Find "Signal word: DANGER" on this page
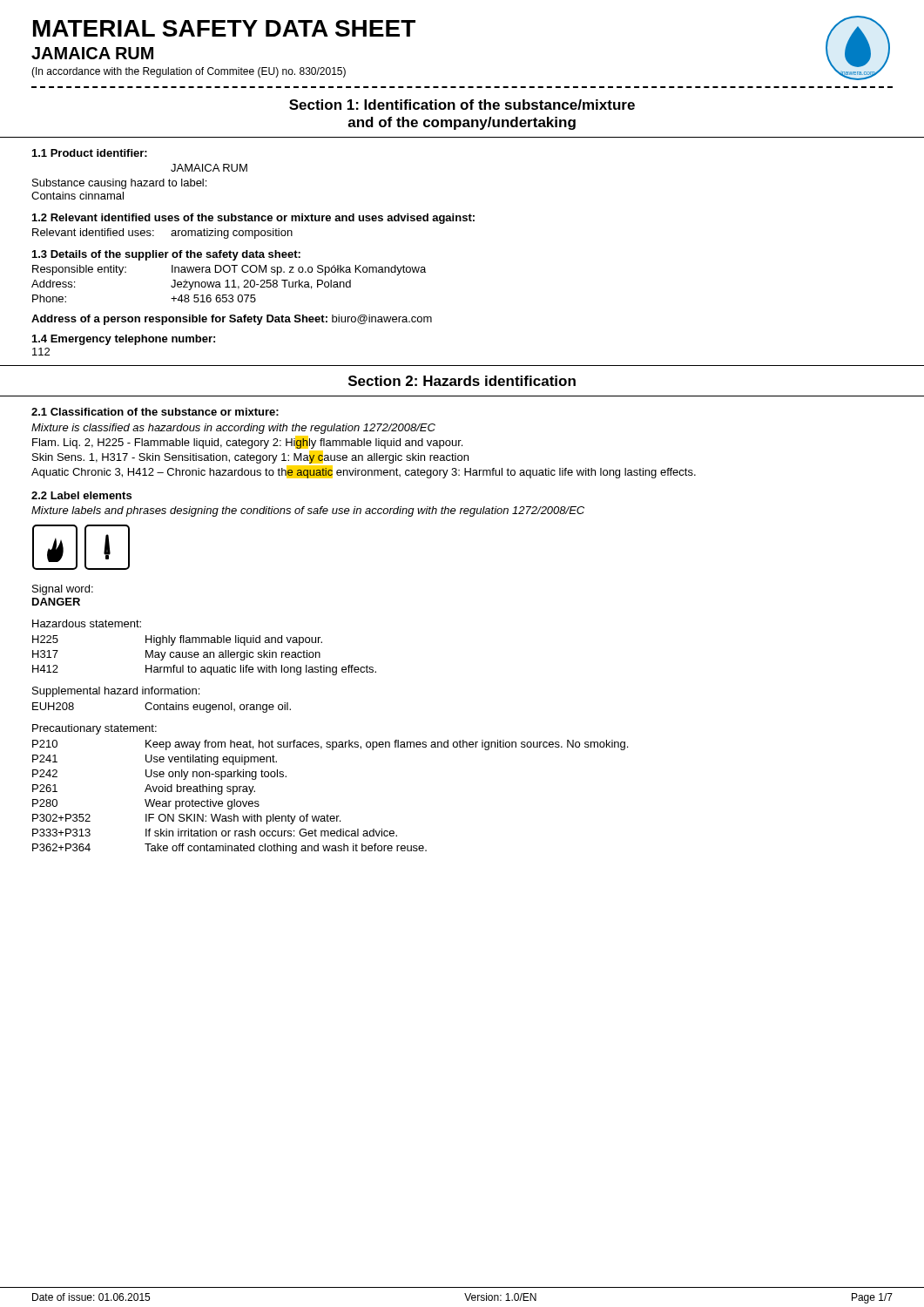 (63, 590)
